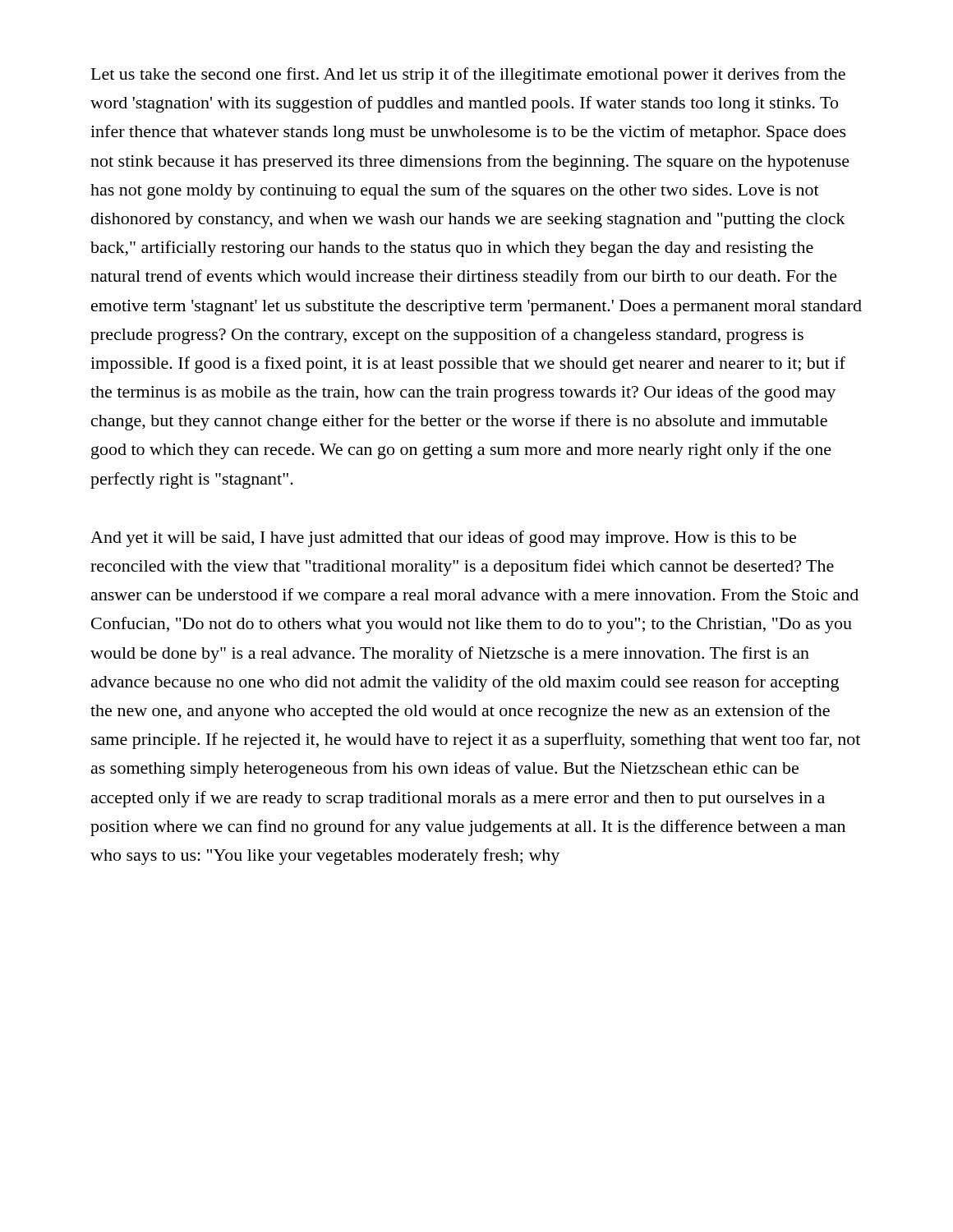Click on the text block containing "And yet it will be said, I have"
The width and height of the screenshot is (953, 1232).
pyautogui.click(x=475, y=696)
